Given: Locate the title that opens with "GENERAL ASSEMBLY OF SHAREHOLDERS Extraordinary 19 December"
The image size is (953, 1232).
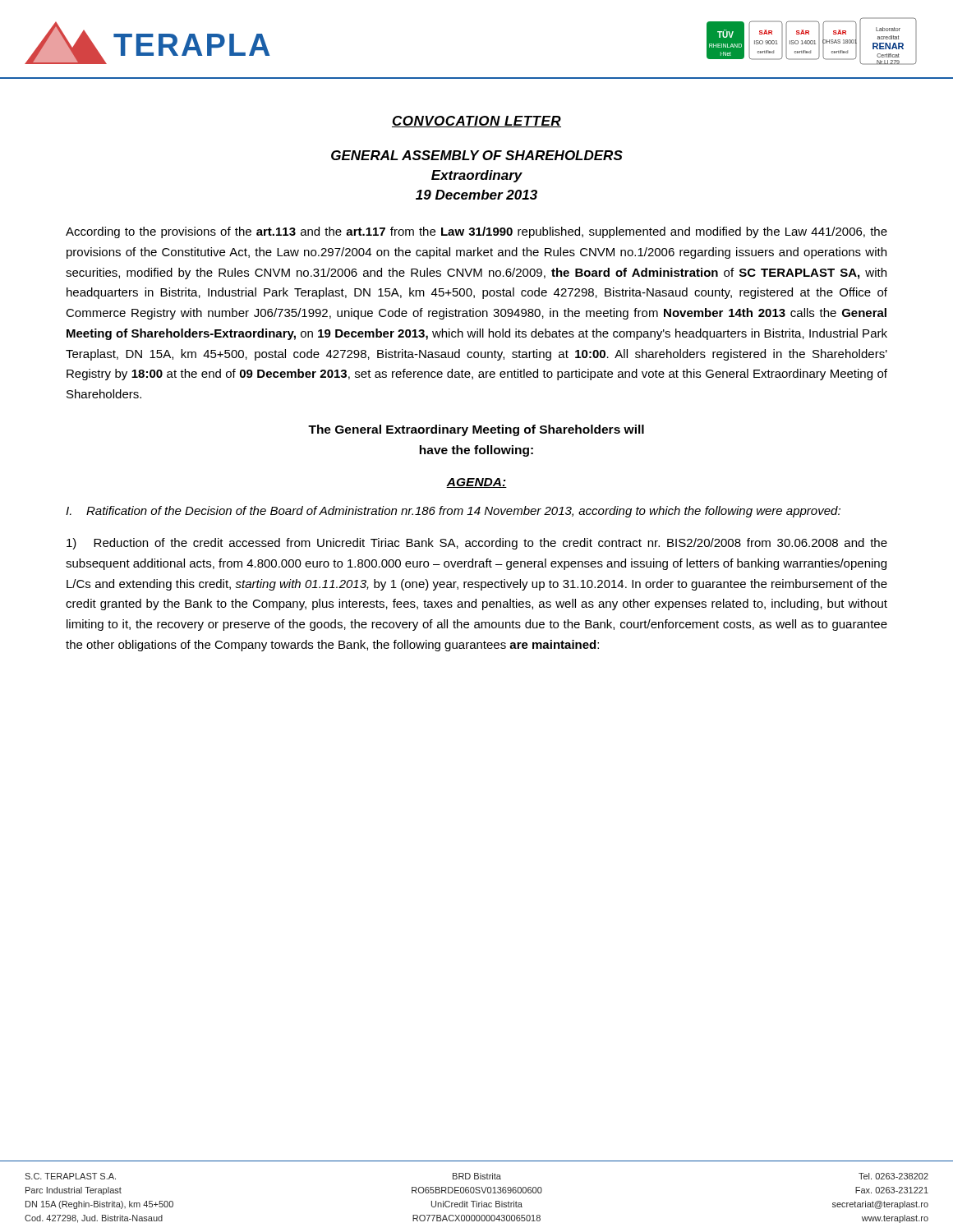Looking at the screenshot, I should tap(476, 176).
